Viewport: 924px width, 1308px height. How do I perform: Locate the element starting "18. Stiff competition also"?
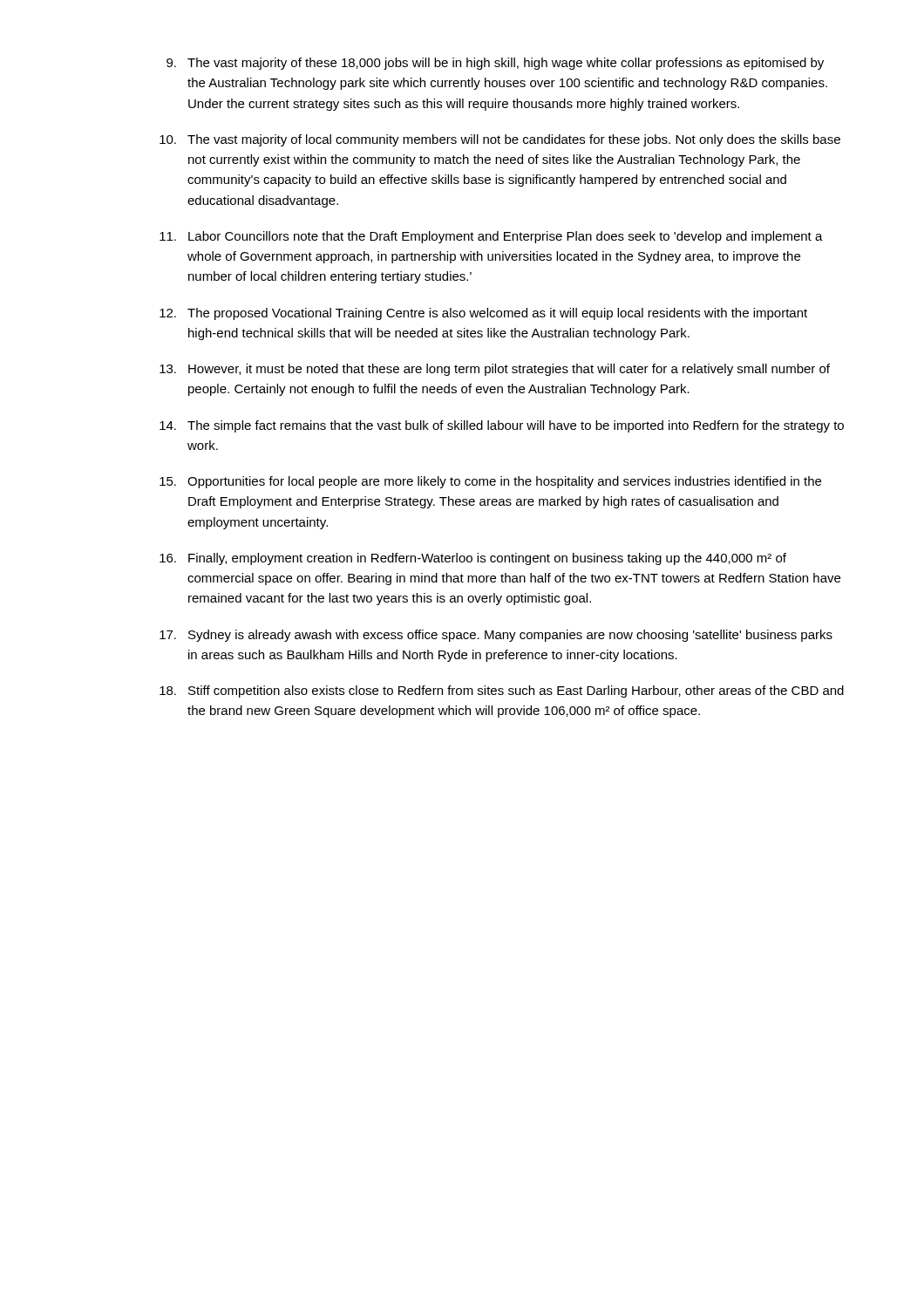click(x=492, y=700)
